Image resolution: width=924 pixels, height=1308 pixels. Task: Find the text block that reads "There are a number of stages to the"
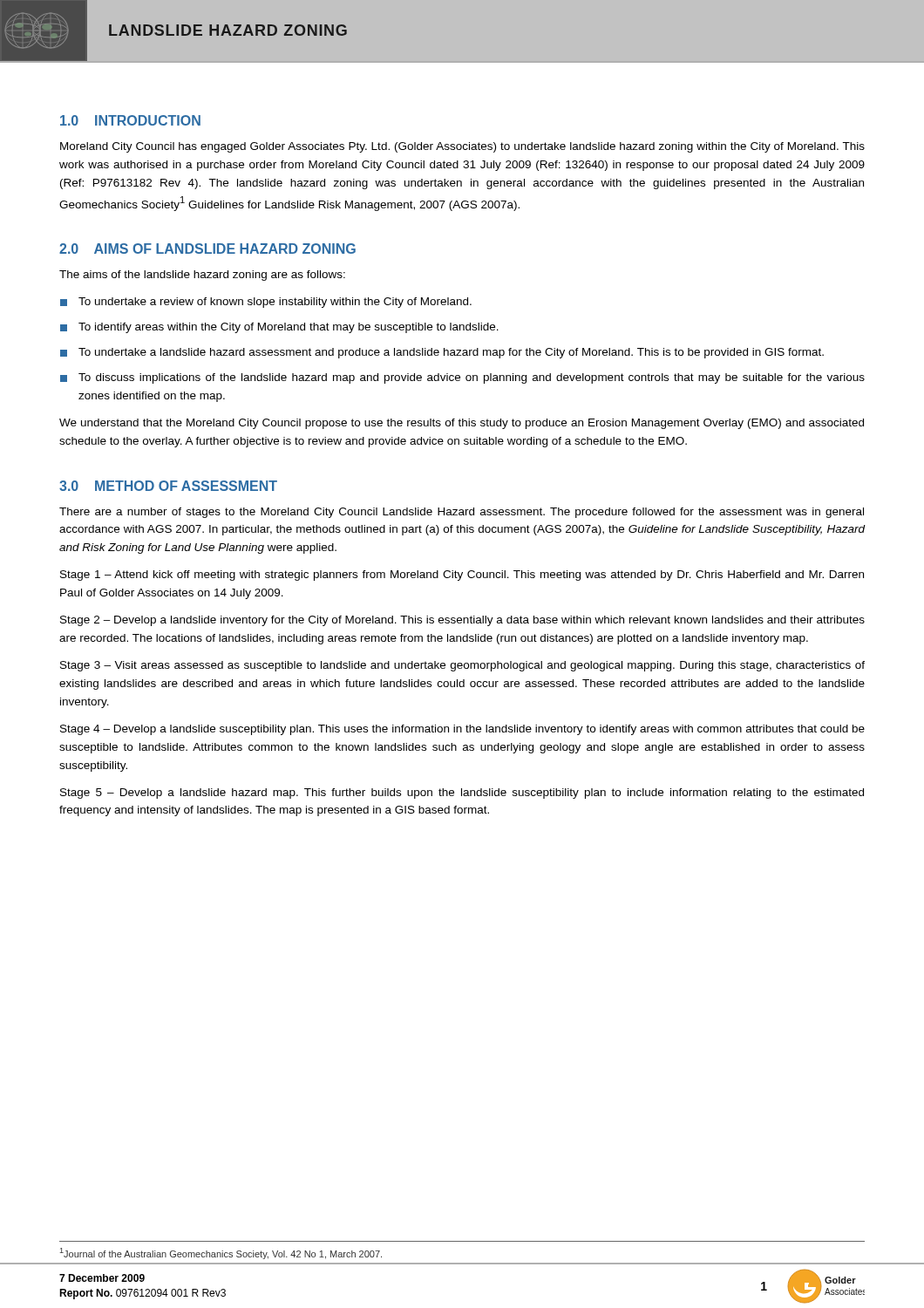click(x=462, y=529)
